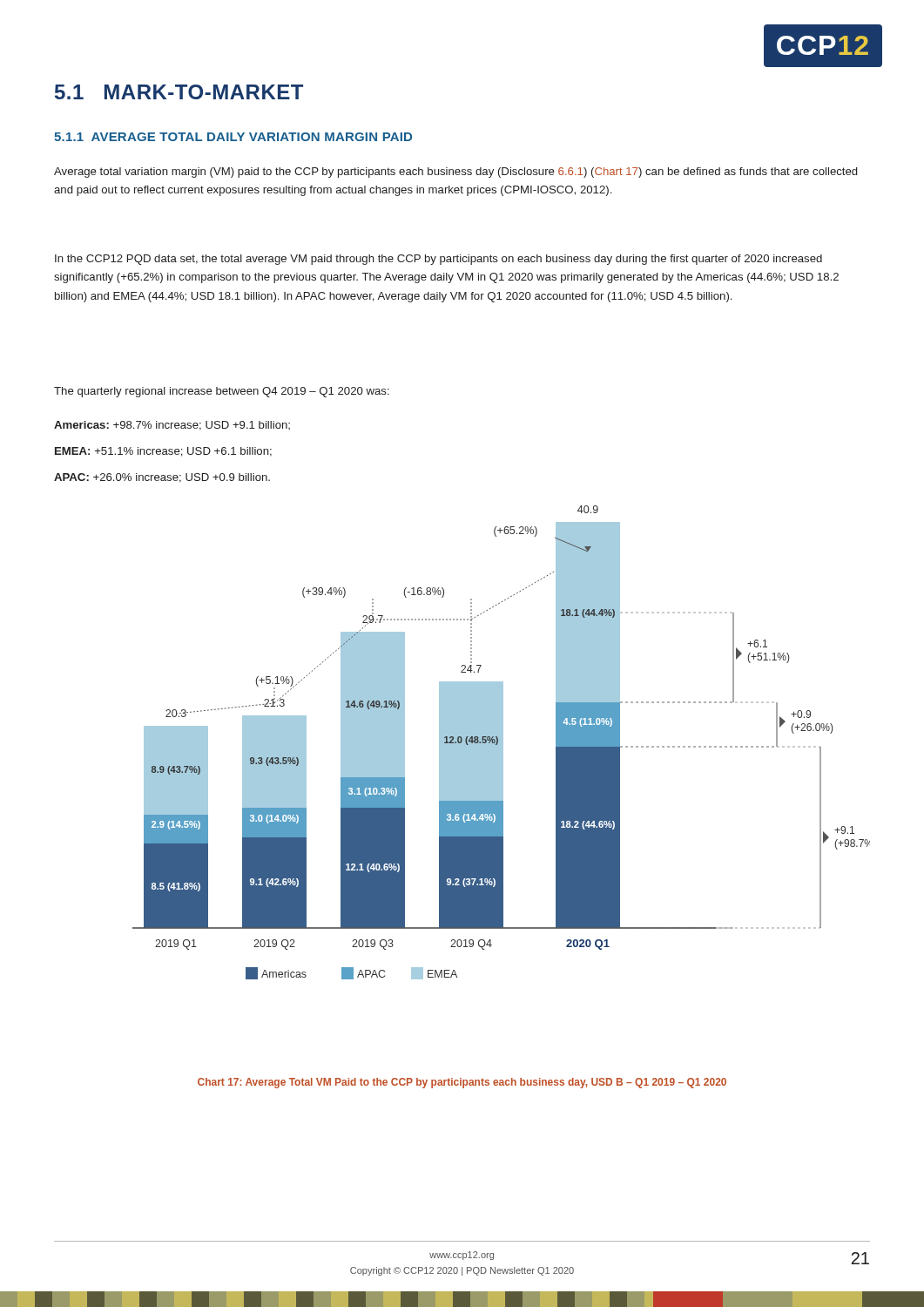
Task: Locate the text block that says "Average total variation margin (VM) paid"
Action: tap(456, 180)
